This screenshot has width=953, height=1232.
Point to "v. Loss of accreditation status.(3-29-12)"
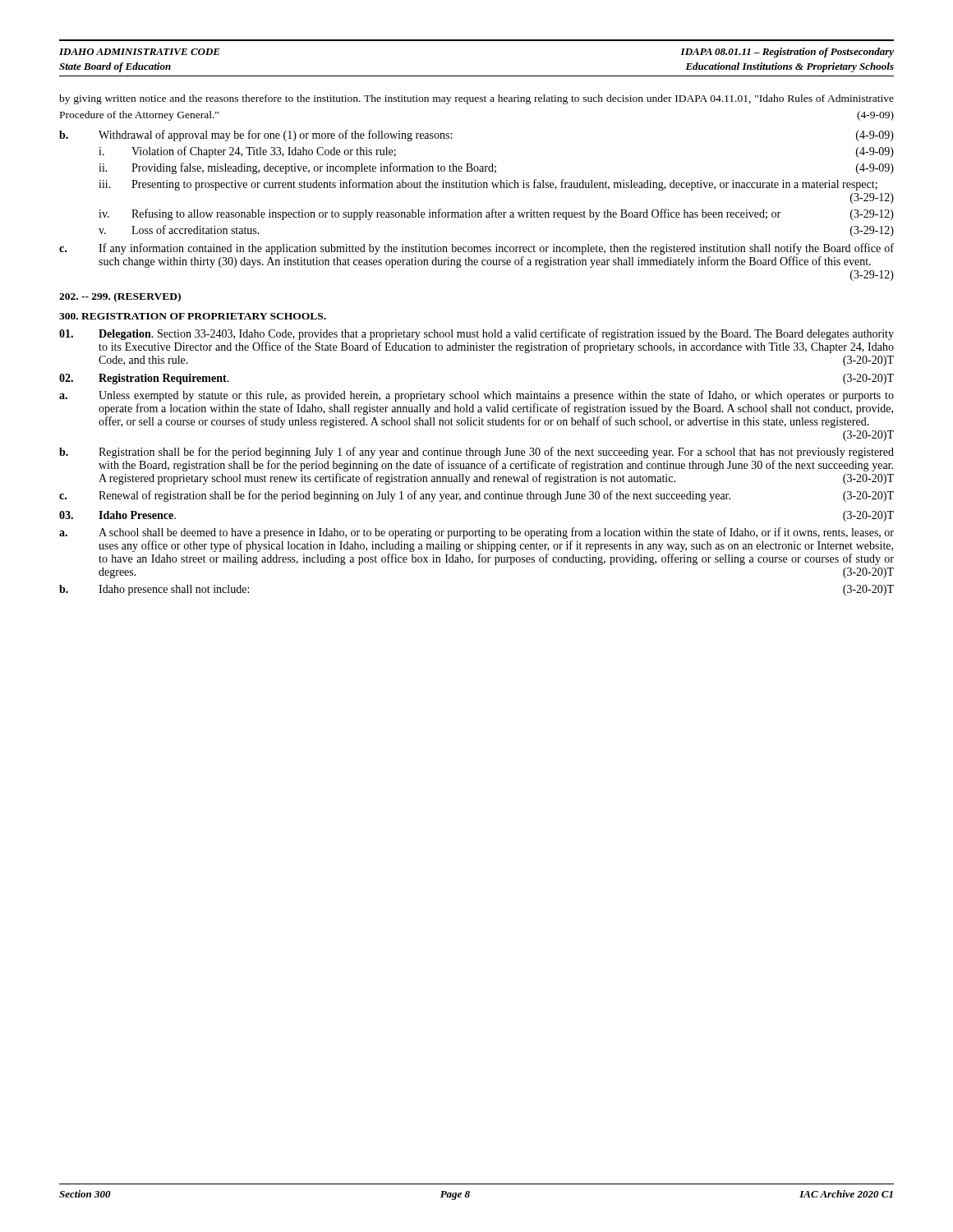pyautogui.click(x=197, y=230)
